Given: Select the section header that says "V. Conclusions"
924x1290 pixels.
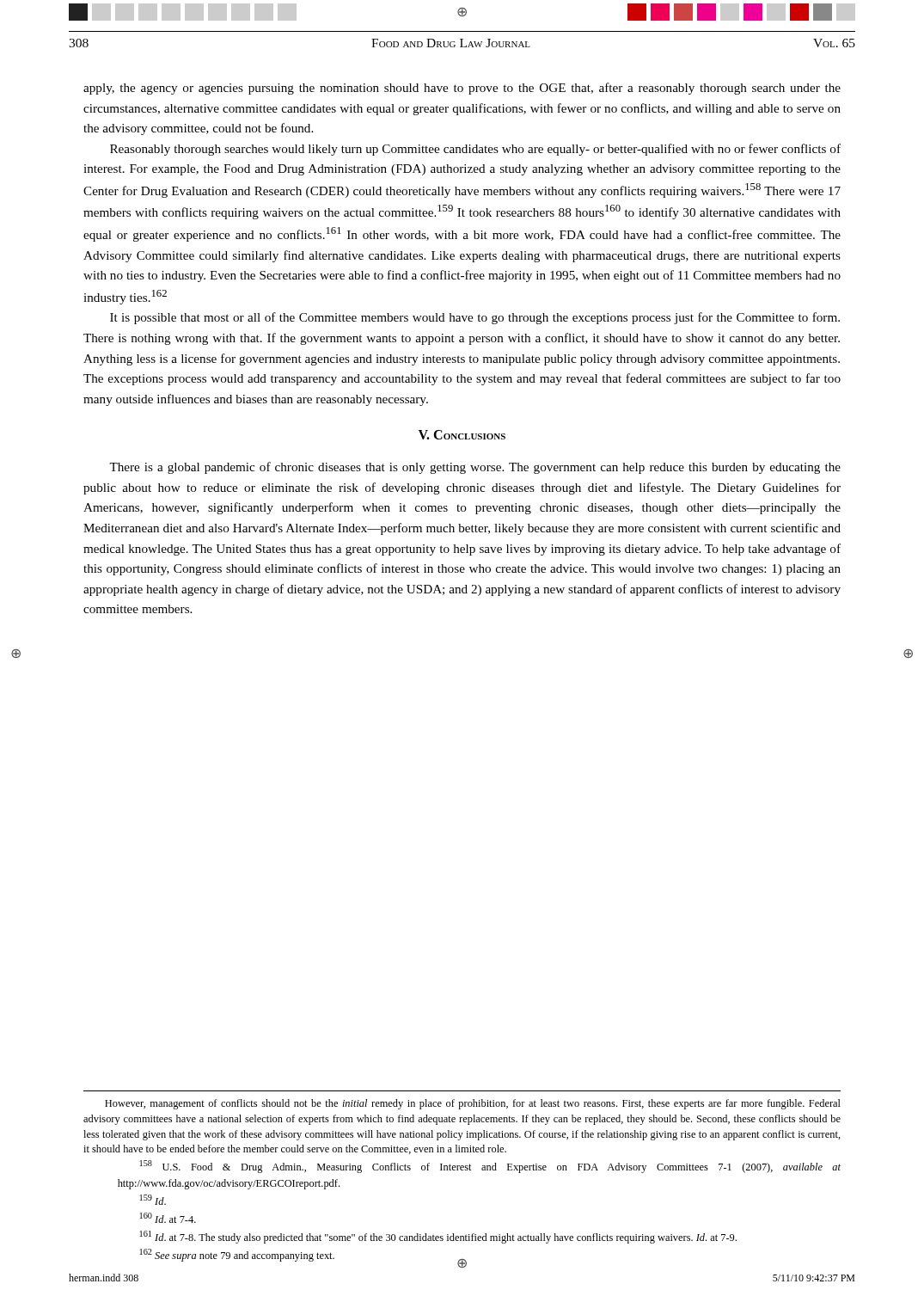Looking at the screenshot, I should pyautogui.click(x=462, y=435).
